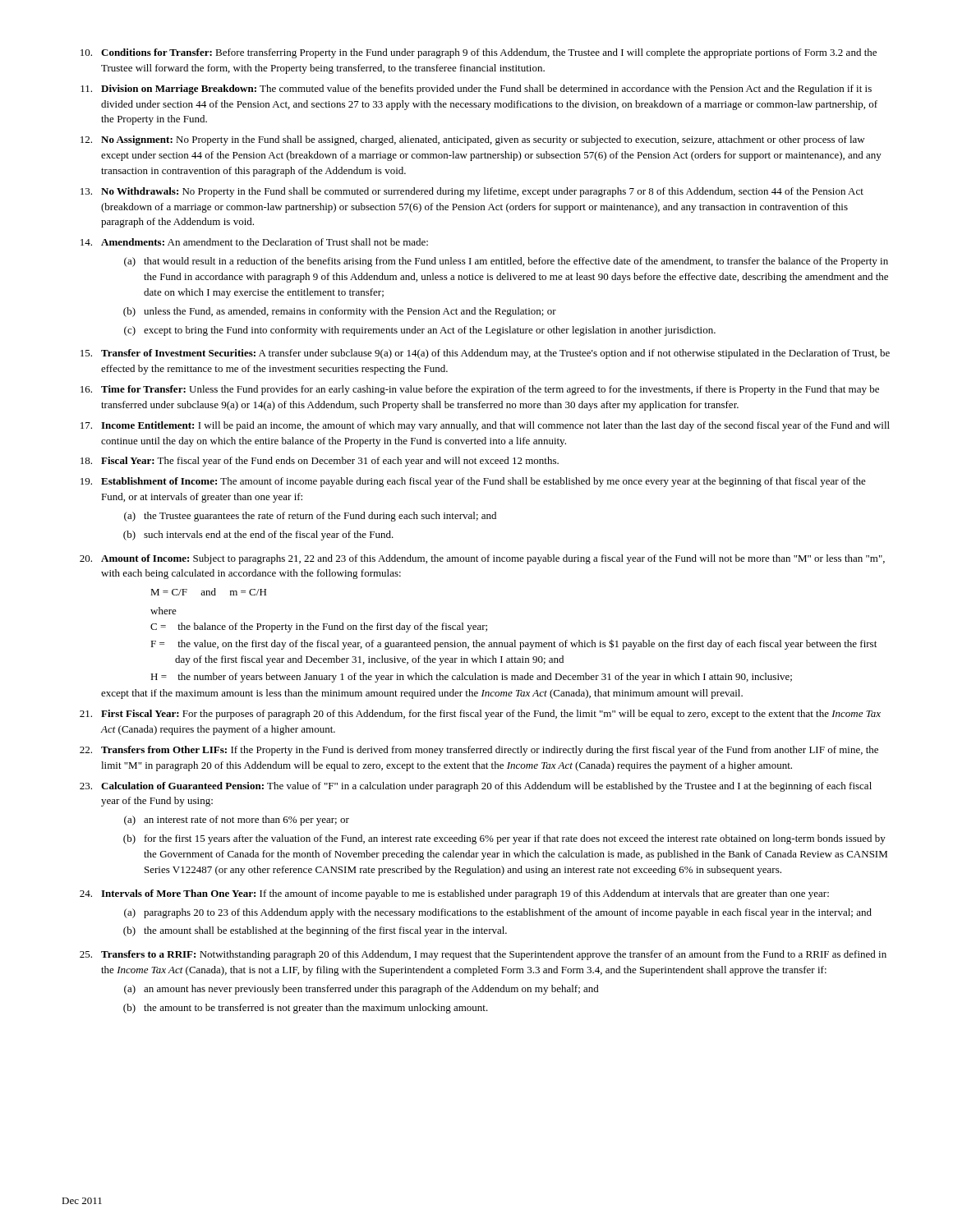
Task: Find the text starting "10. Conditions for Transfer:"
Action: [x=476, y=61]
